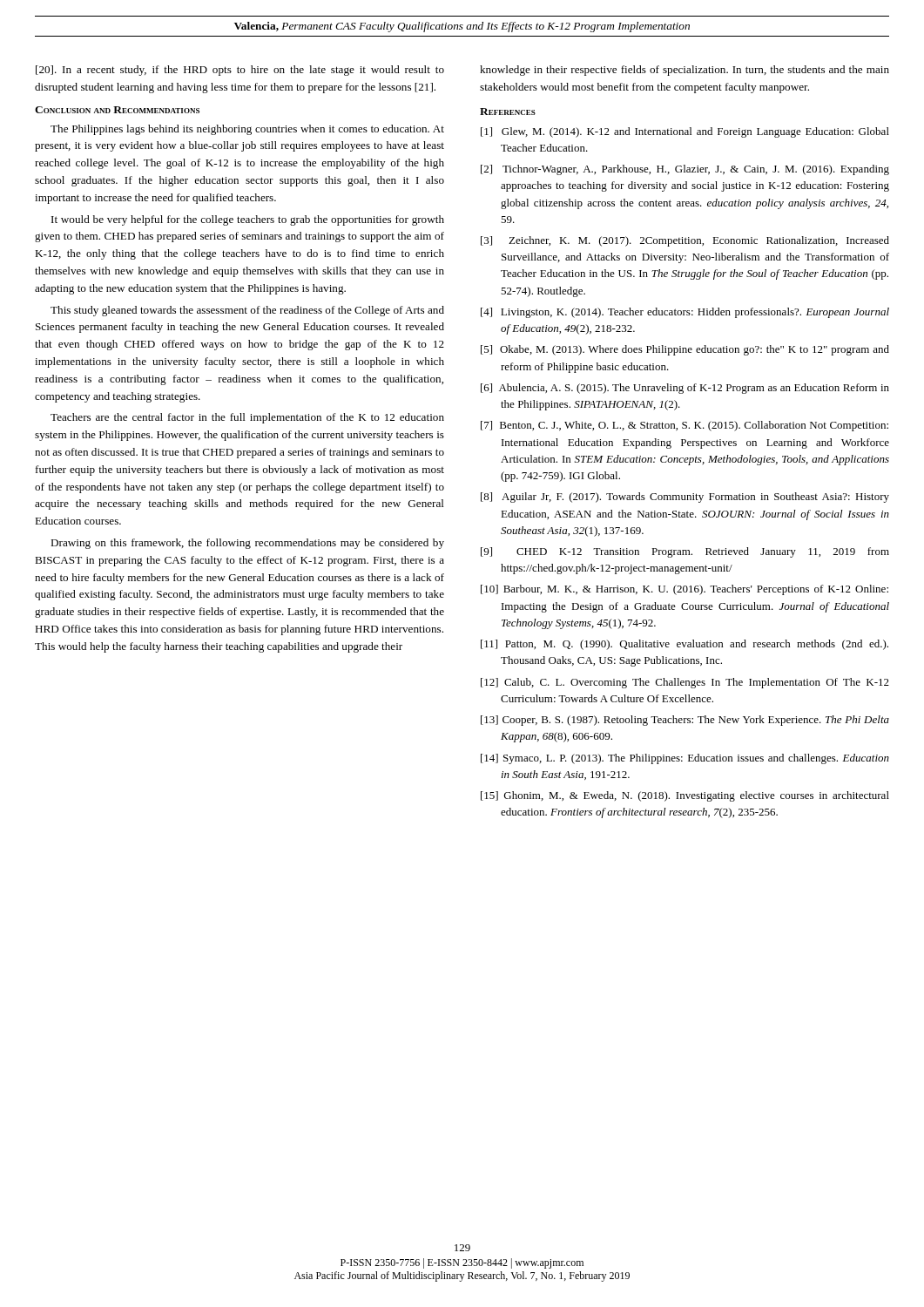Find the text starting "[2] Tichnor-Wagner, A., Parkhouse, H.,"

684,194
